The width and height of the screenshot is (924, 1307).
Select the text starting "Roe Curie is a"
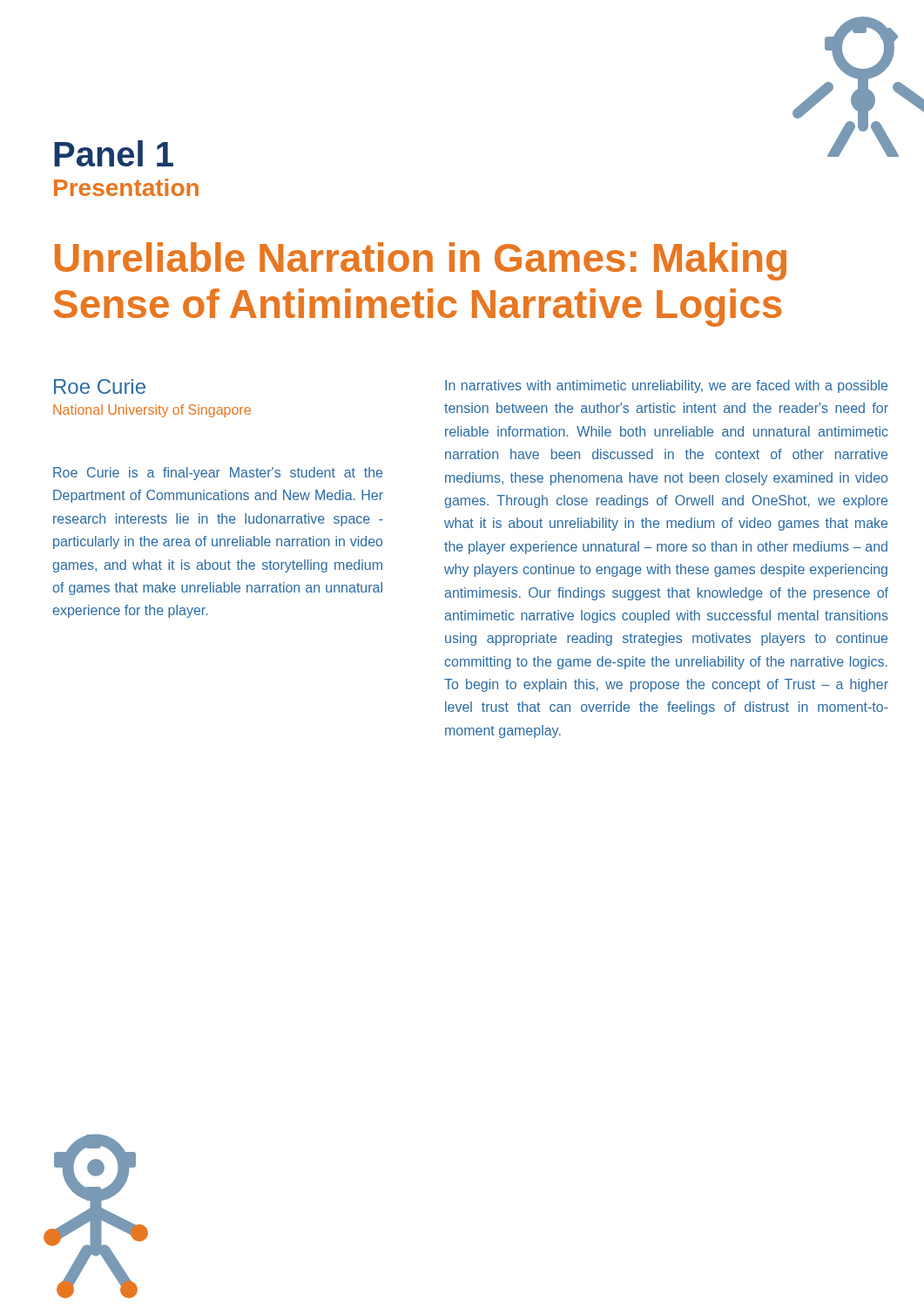218,542
